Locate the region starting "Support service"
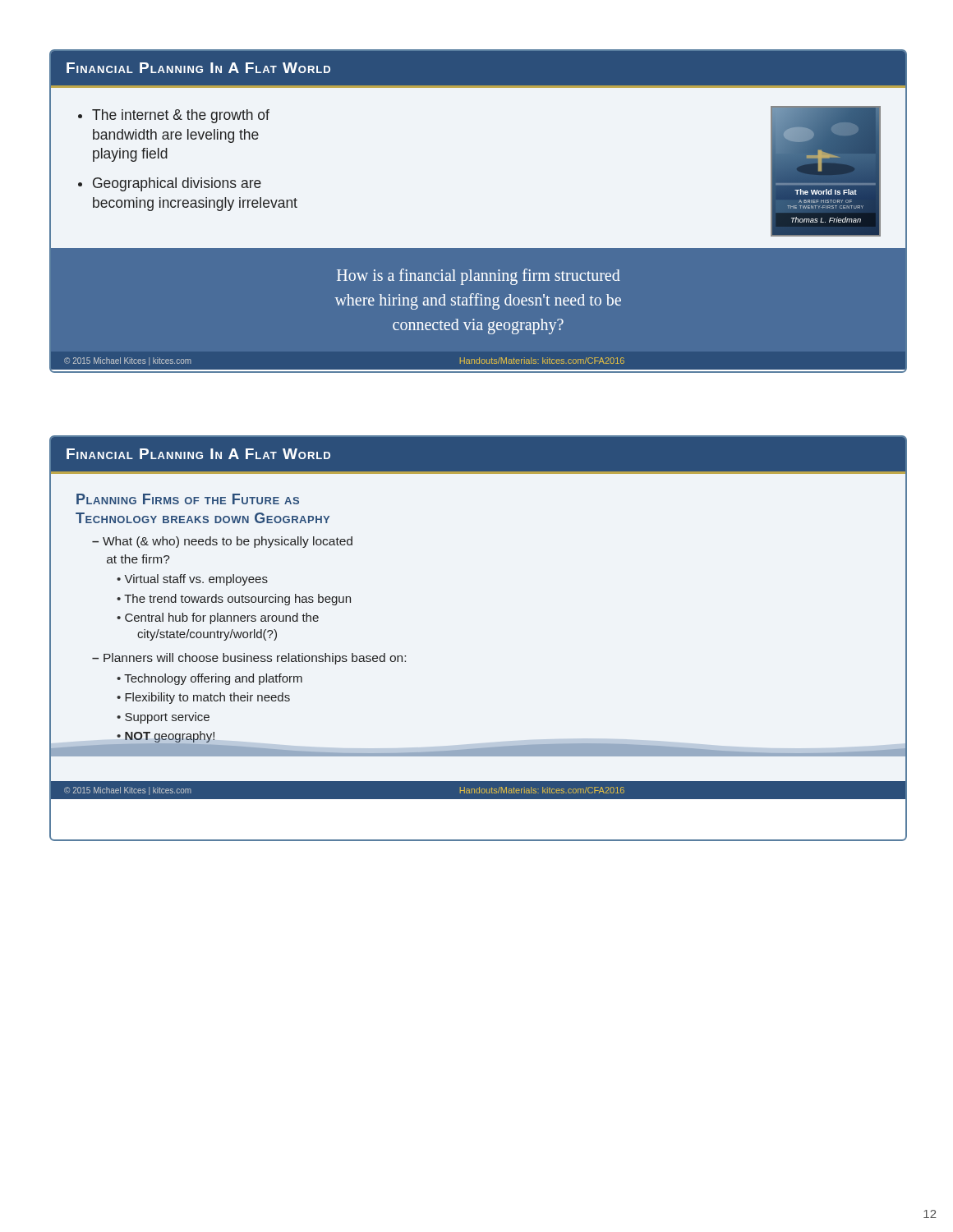Screen dimensions: 1232x953 point(167,716)
